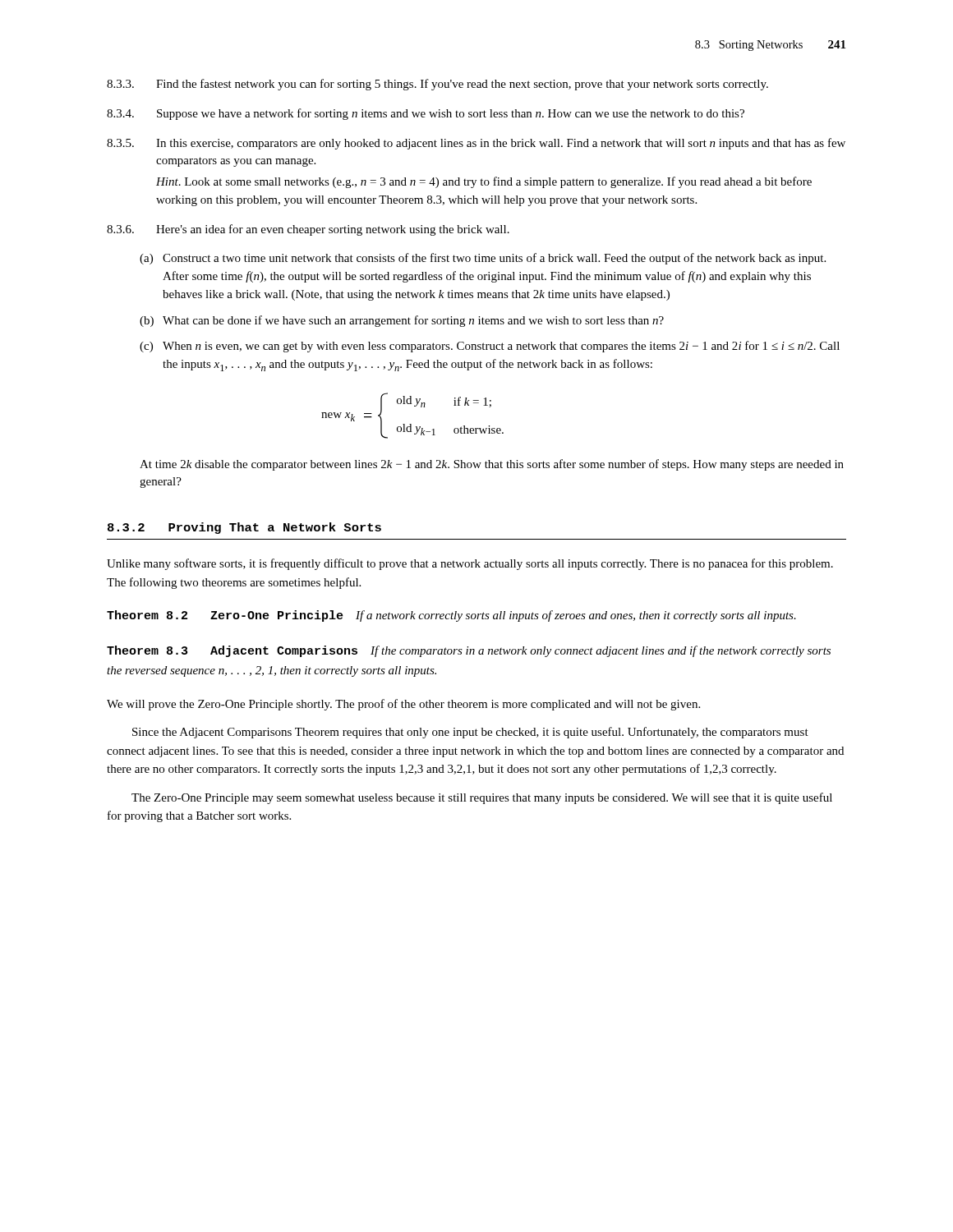The height and width of the screenshot is (1232, 953).
Task: Select the text block that says "Unlike many software sorts,"
Action: click(x=470, y=573)
